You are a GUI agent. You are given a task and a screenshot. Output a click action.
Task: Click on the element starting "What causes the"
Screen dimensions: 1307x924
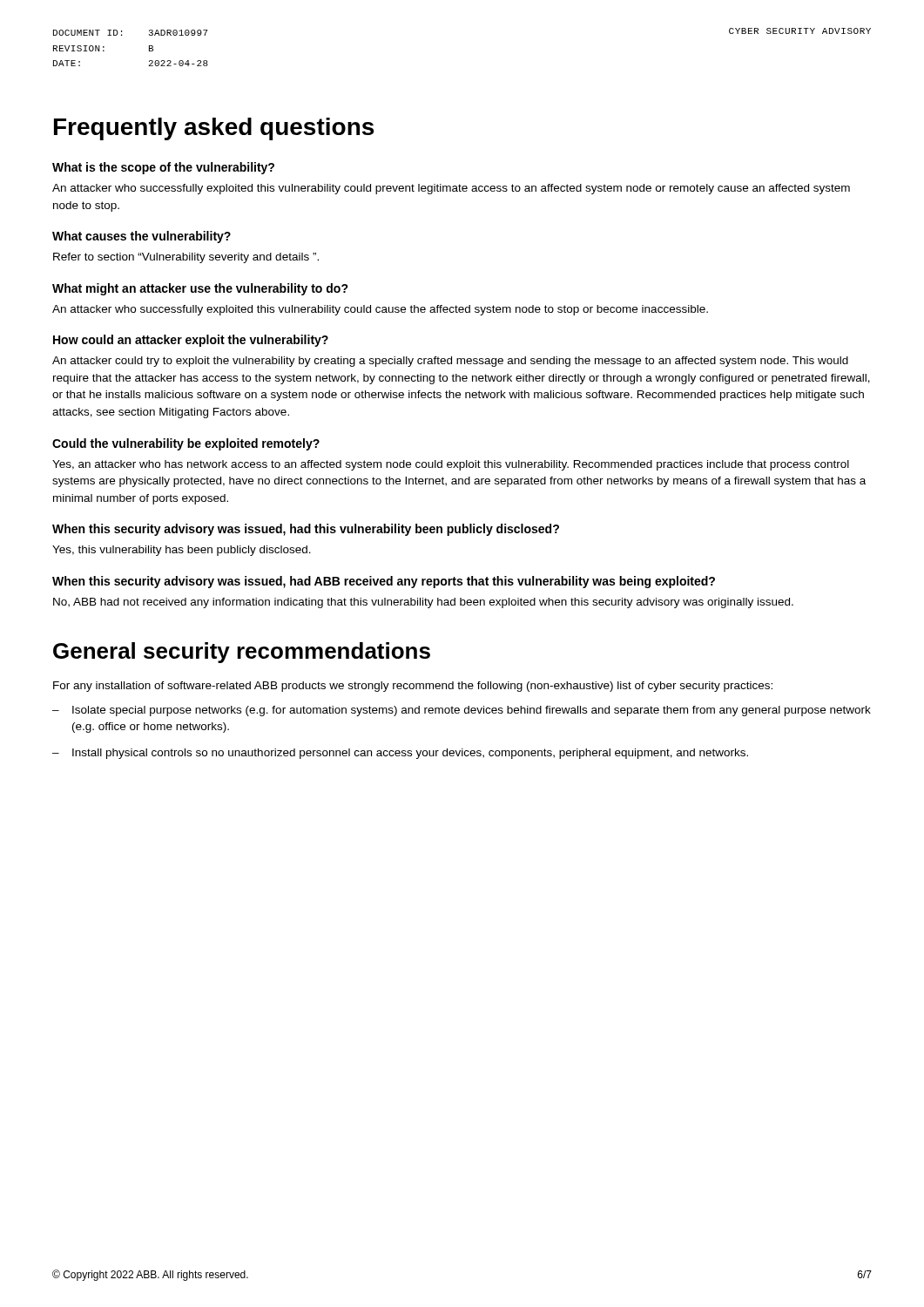[x=142, y=237]
